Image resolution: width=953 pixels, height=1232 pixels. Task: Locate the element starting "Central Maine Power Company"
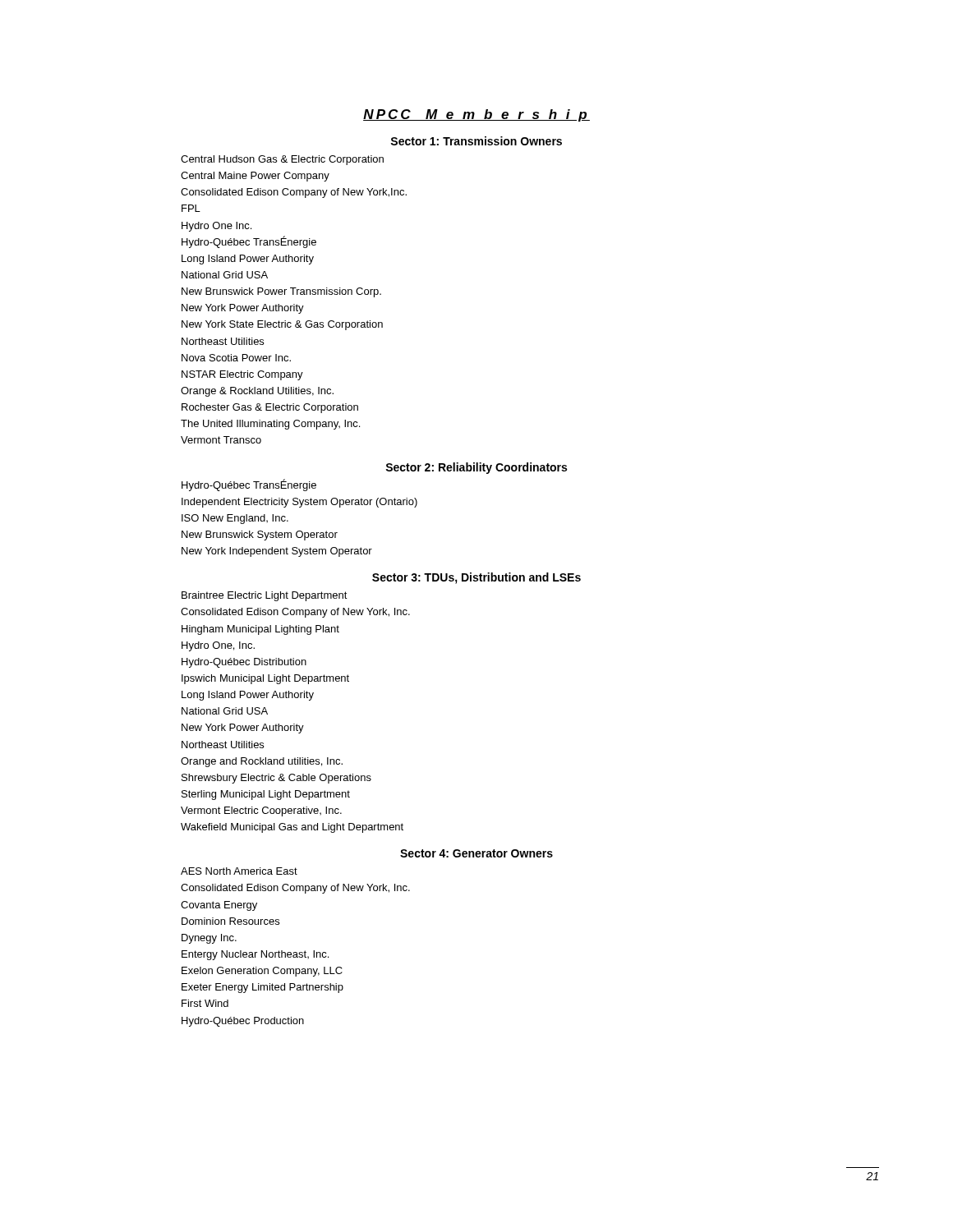255,175
